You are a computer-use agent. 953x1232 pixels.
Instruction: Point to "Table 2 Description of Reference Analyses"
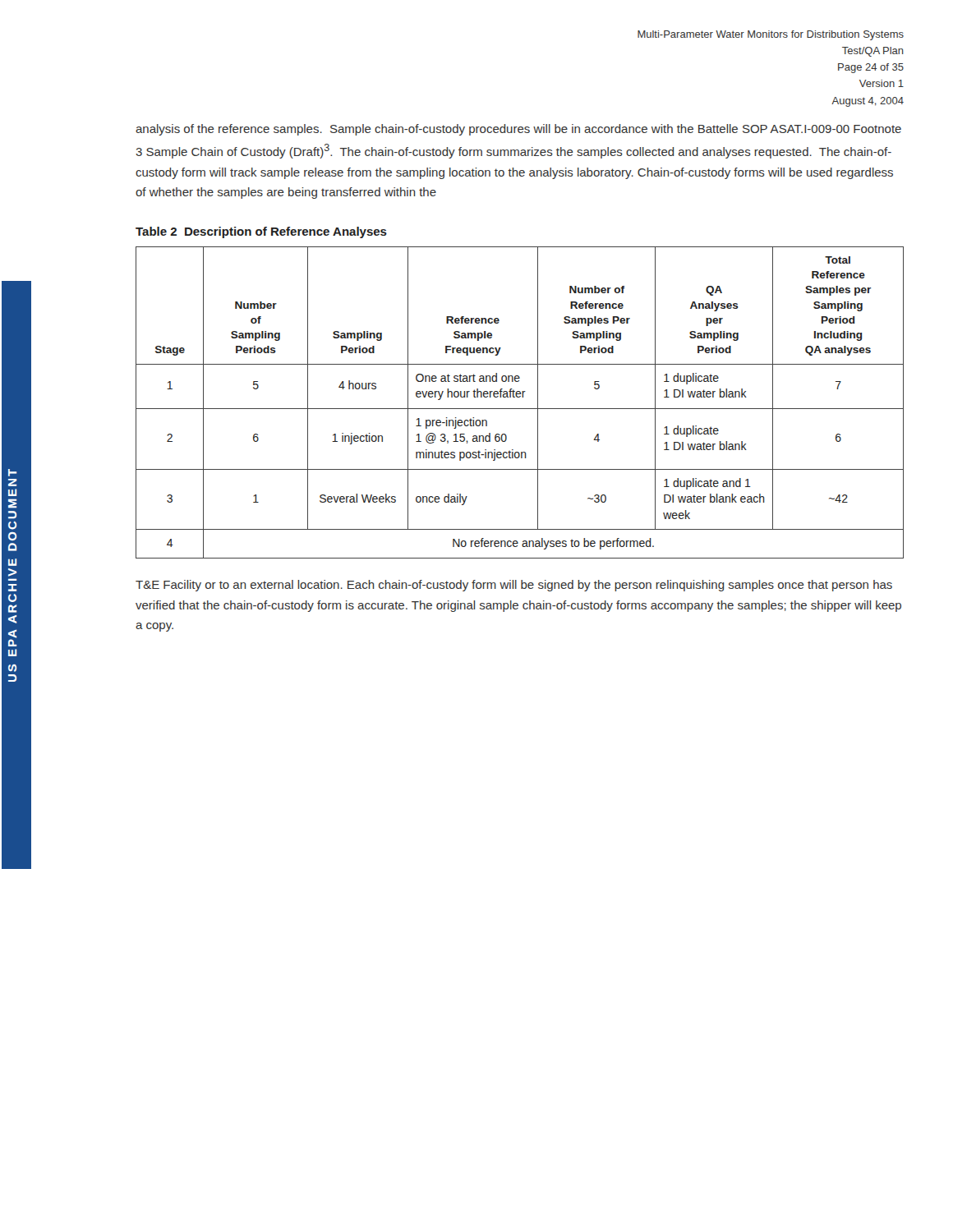click(x=261, y=231)
